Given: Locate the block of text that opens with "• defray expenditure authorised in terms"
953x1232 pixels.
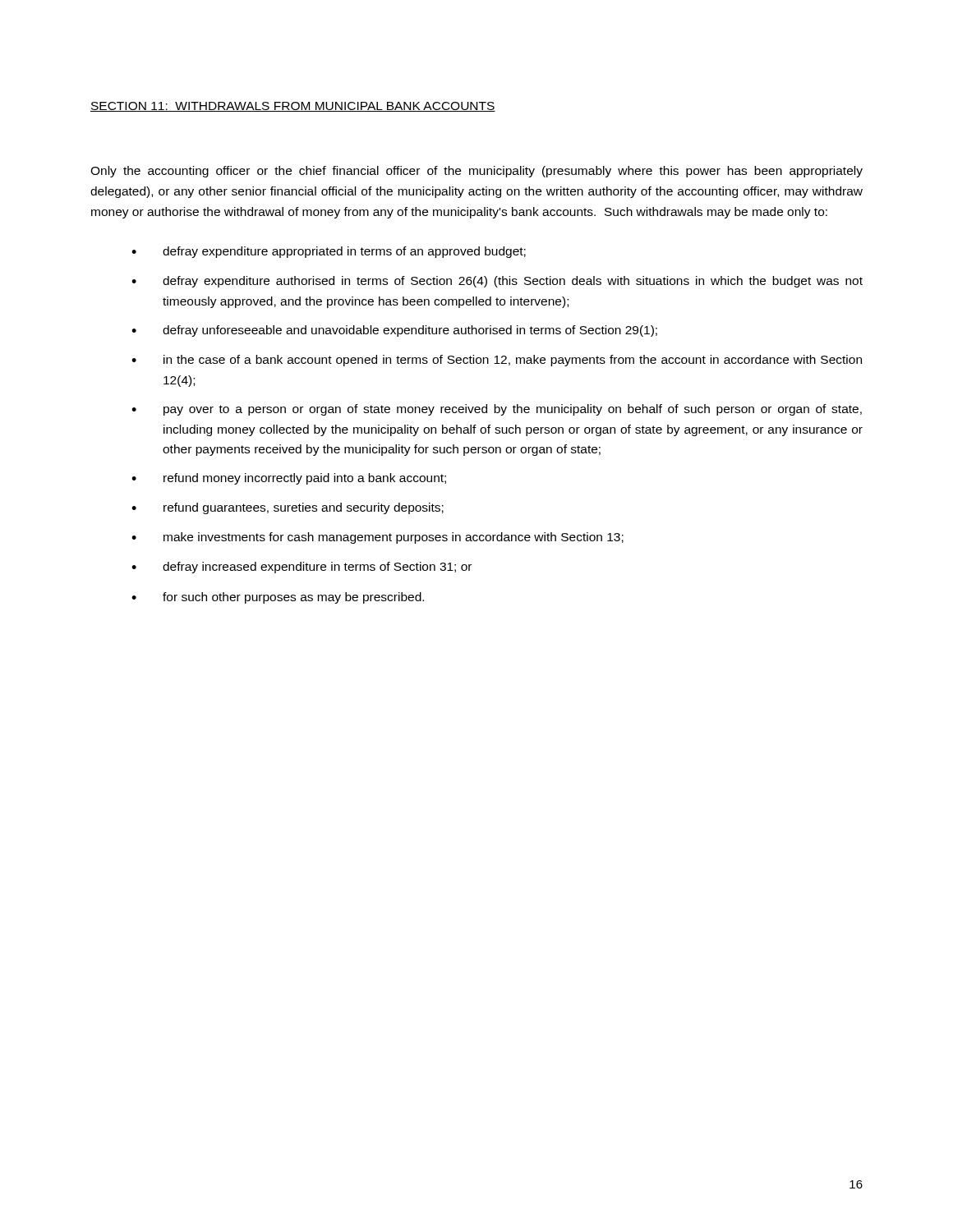Looking at the screenshot, I should (x=476, y=292).
